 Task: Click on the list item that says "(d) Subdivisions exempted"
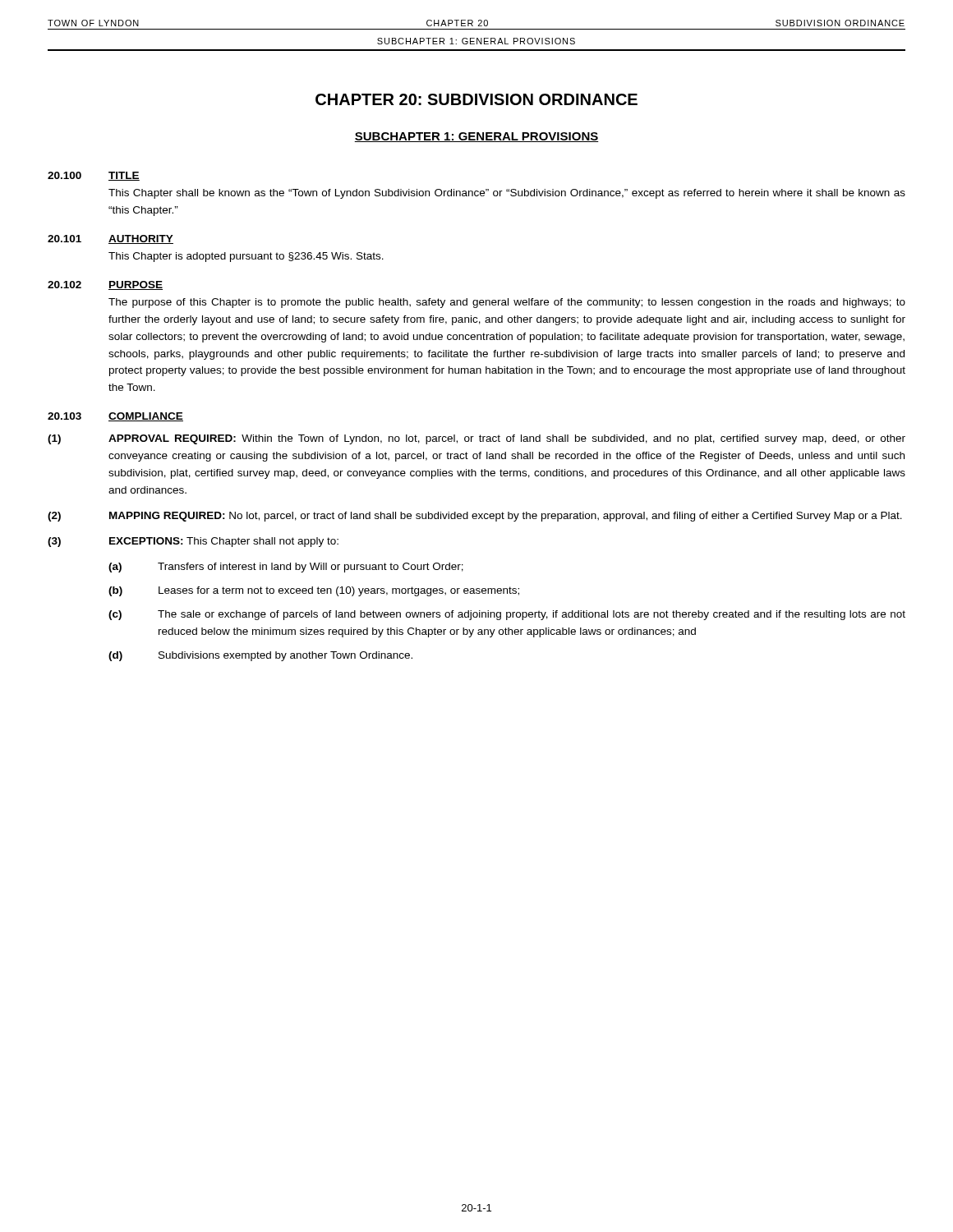pos(261,655)
